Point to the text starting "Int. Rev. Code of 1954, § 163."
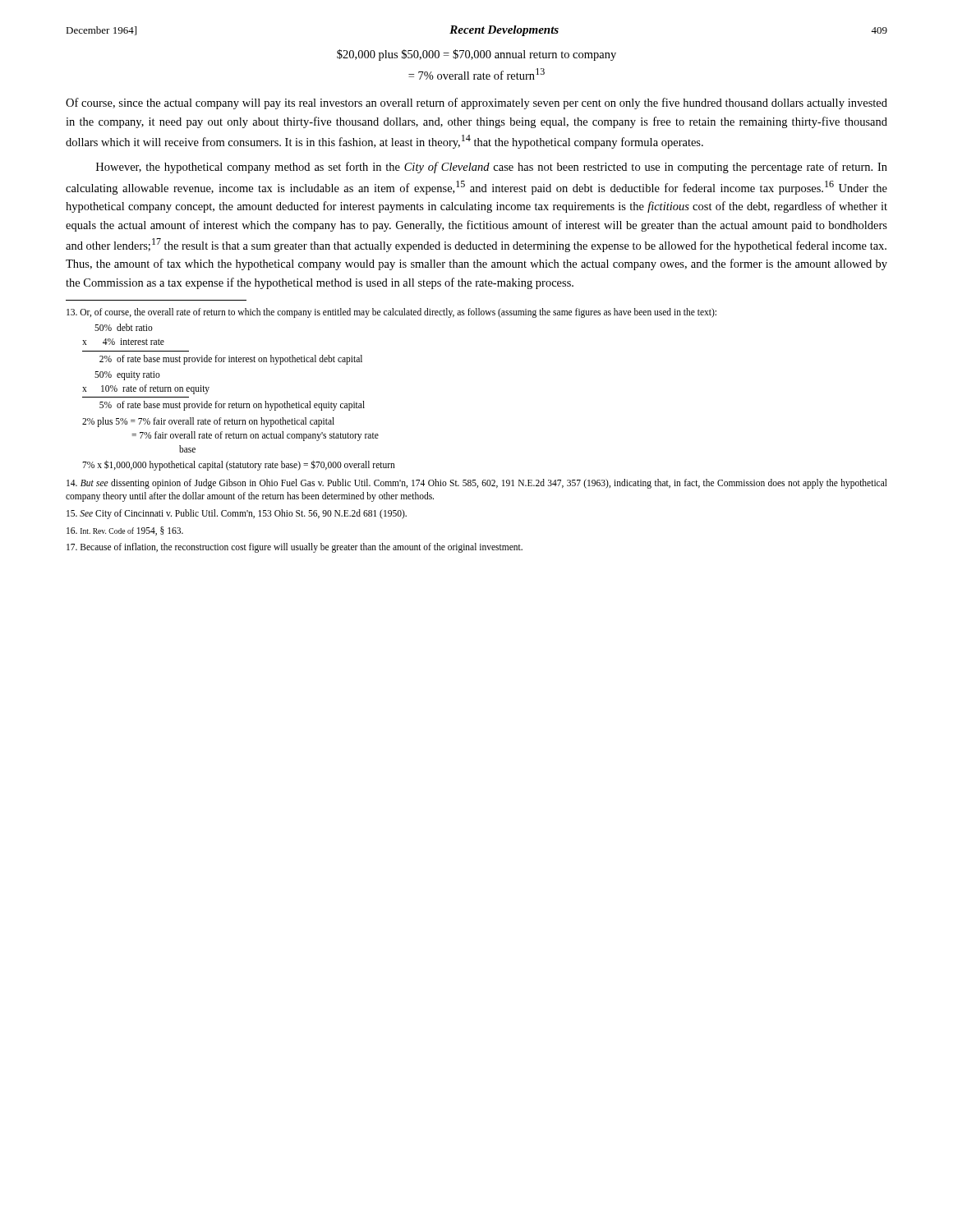953x1232 pixels. (x=125, y=531)
